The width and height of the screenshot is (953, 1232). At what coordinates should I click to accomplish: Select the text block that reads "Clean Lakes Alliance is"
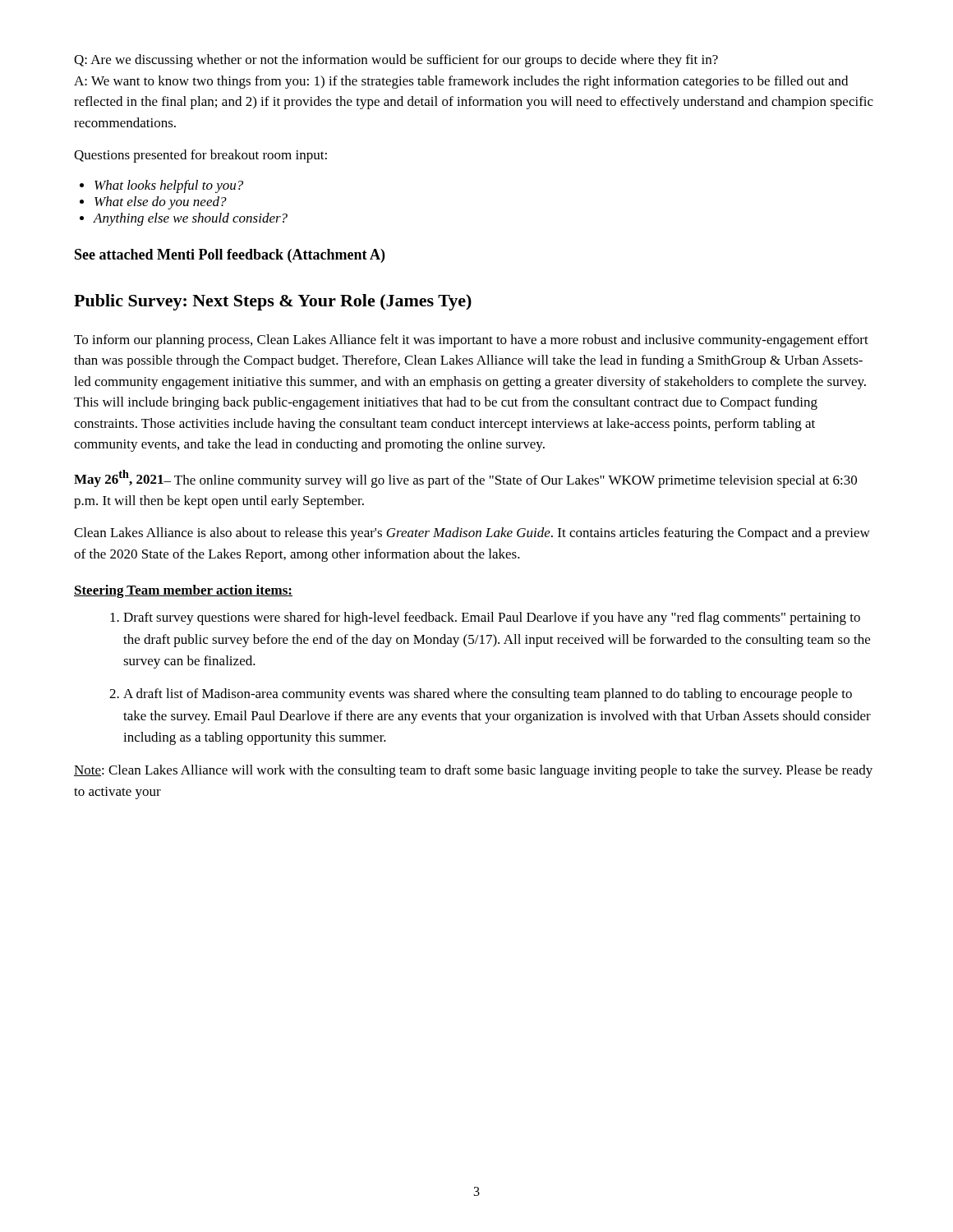coord(476,543)
